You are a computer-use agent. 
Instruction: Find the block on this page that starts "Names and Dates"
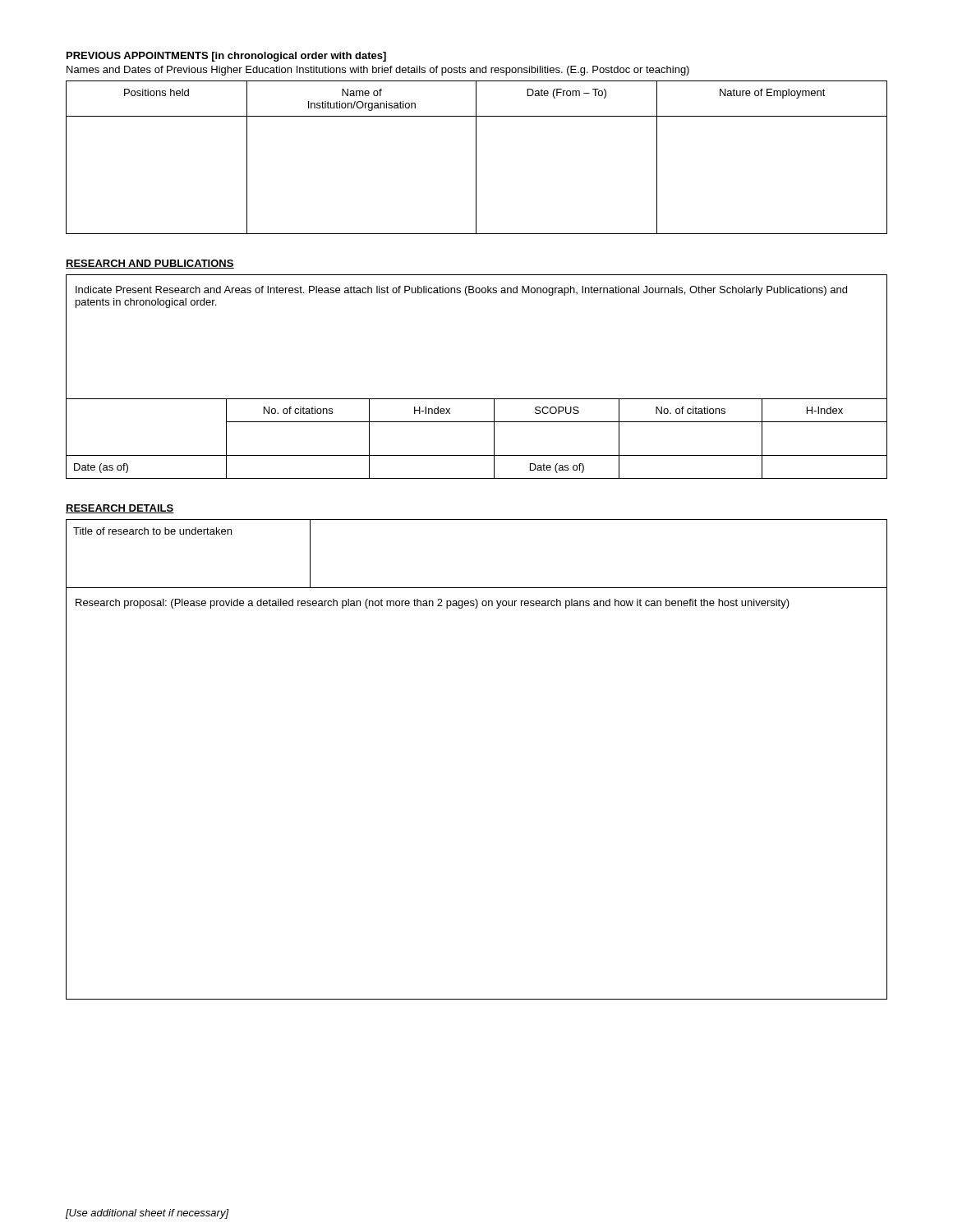pos(378,69)
